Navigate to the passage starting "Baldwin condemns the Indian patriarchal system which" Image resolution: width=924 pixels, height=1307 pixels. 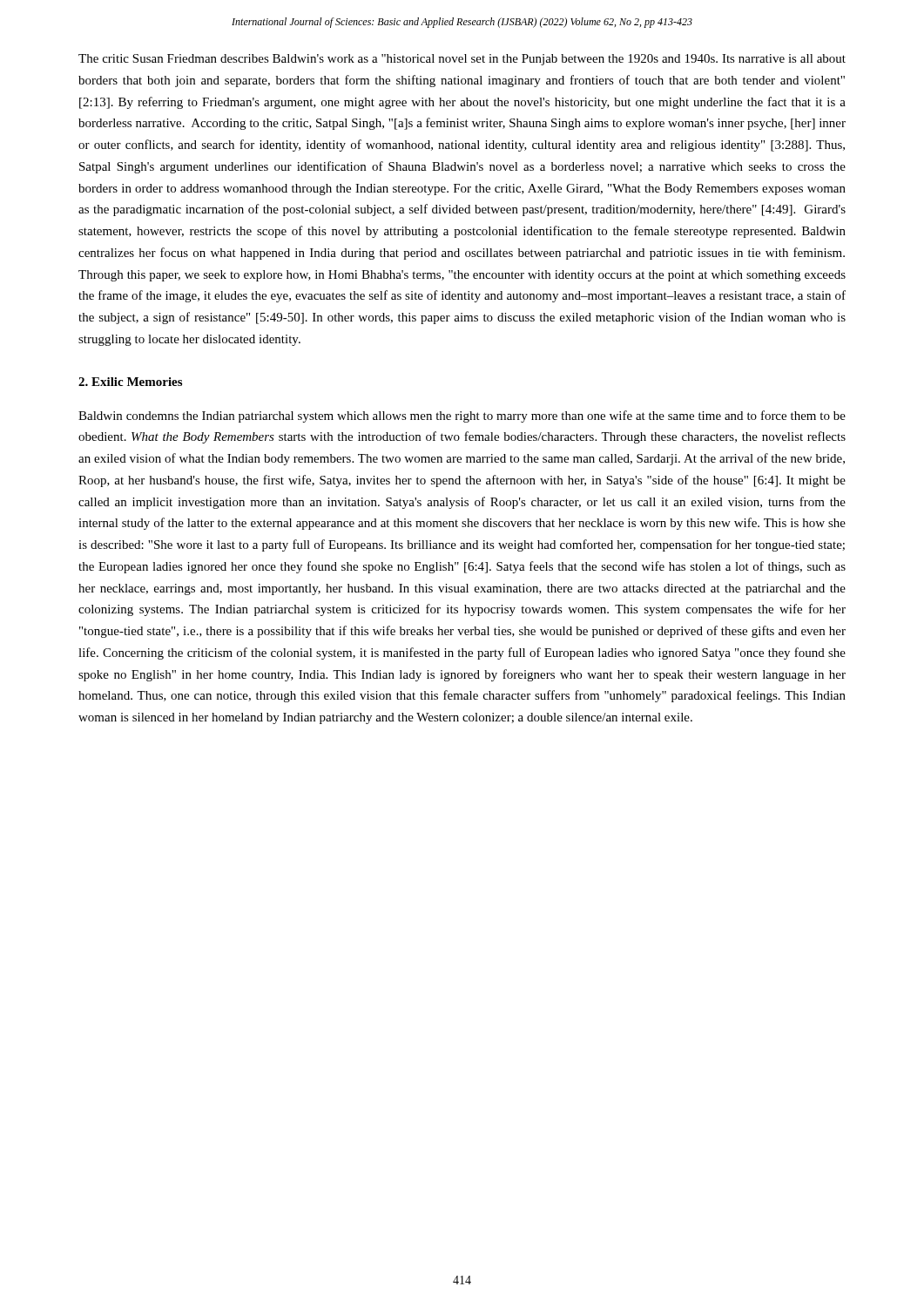tap(462, 566)
